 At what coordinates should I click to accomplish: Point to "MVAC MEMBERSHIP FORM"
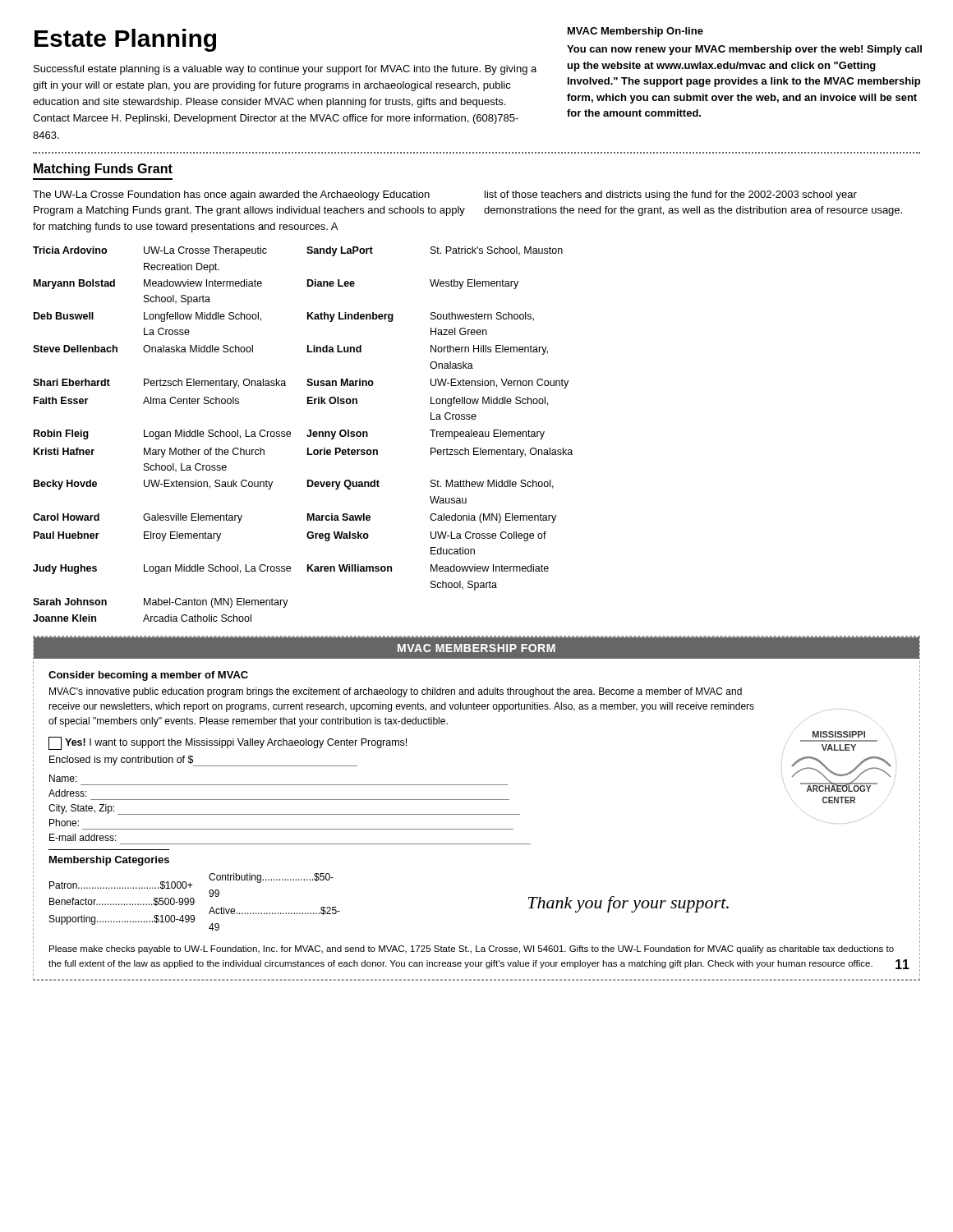tap(476, 648)
